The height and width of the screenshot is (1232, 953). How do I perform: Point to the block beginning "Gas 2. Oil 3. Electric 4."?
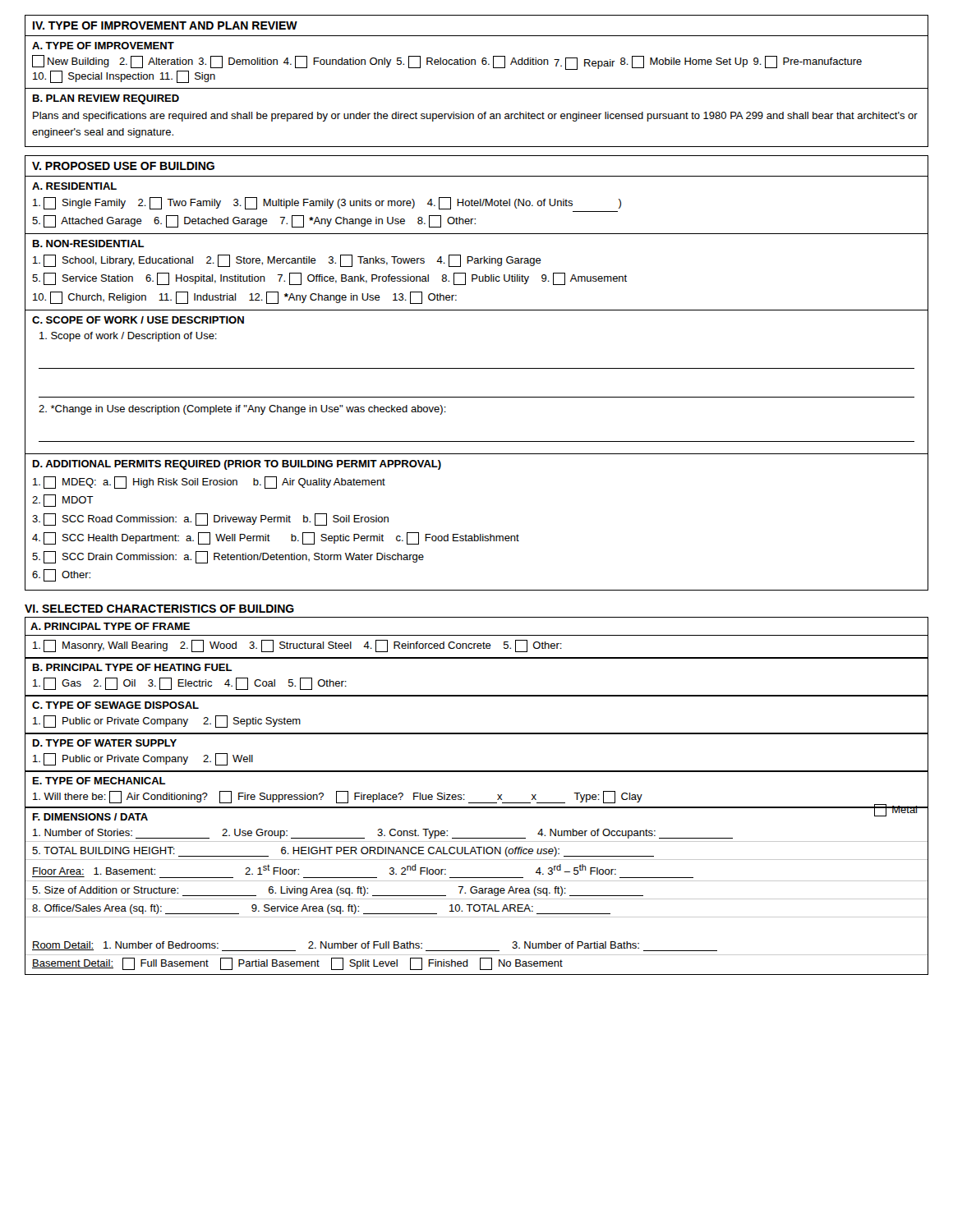point(190,683)
